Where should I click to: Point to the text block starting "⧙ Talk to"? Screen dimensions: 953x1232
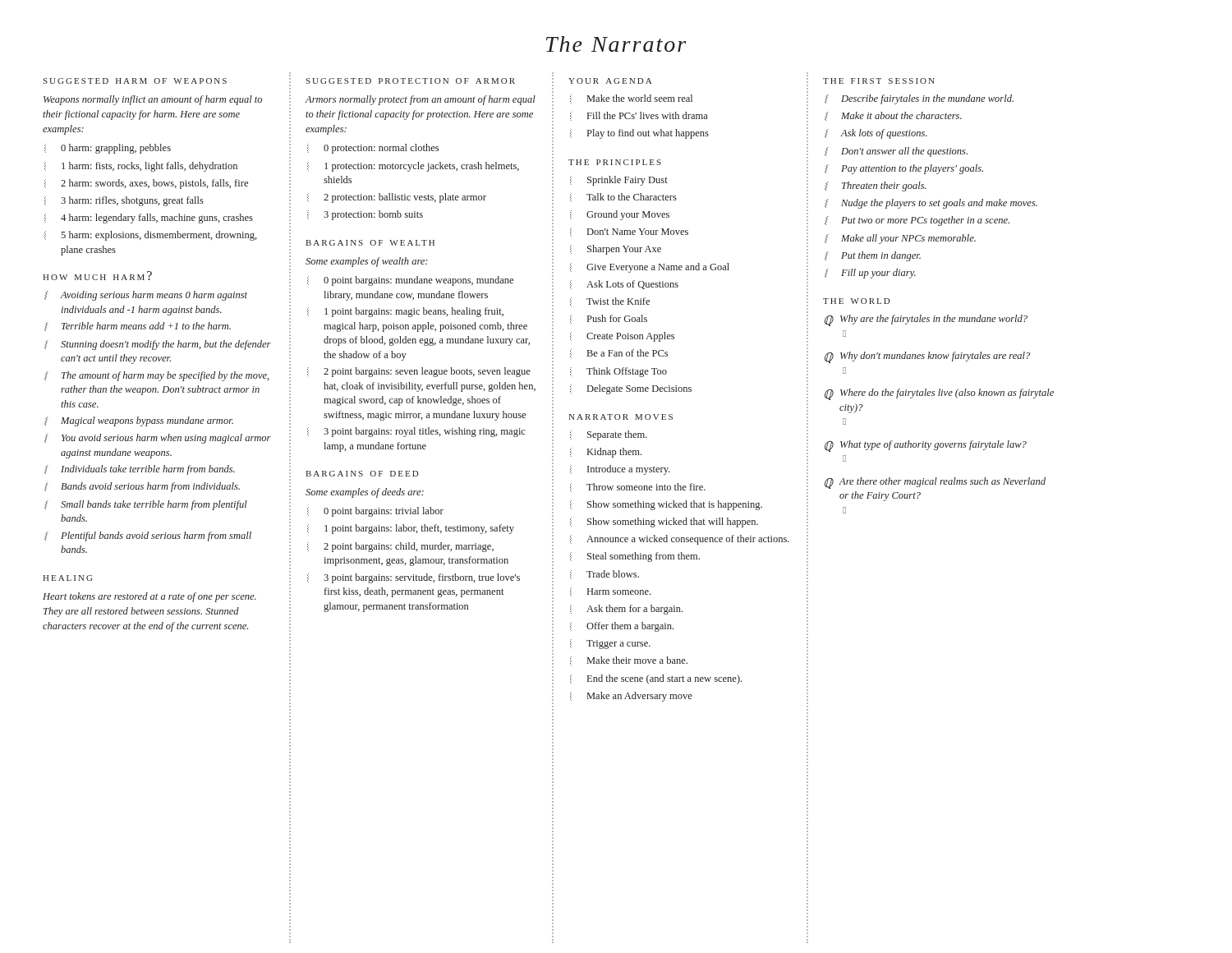(x=622, y=198)
